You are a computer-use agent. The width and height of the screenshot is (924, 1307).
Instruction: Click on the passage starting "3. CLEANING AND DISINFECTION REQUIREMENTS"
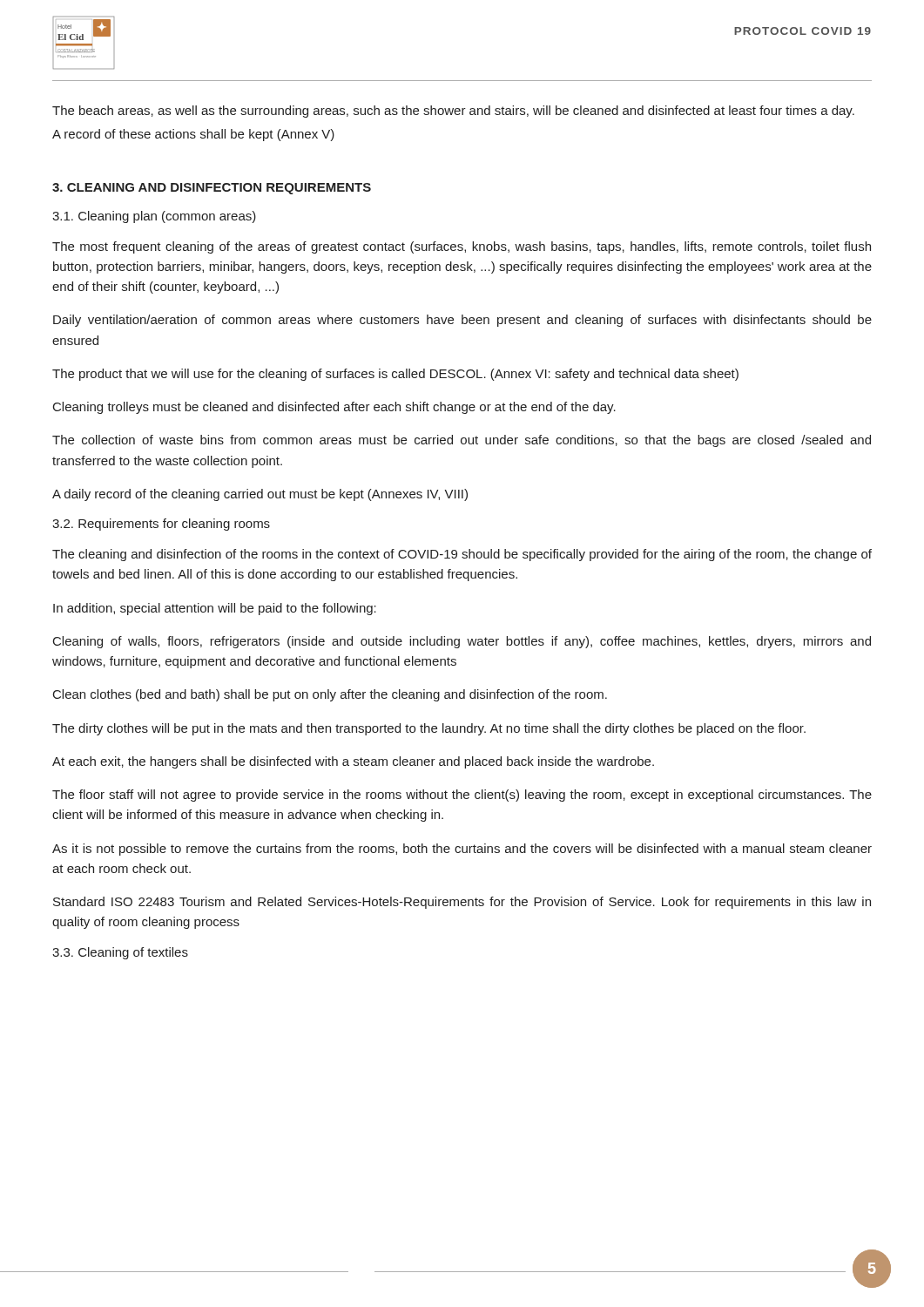coord(212,186)
